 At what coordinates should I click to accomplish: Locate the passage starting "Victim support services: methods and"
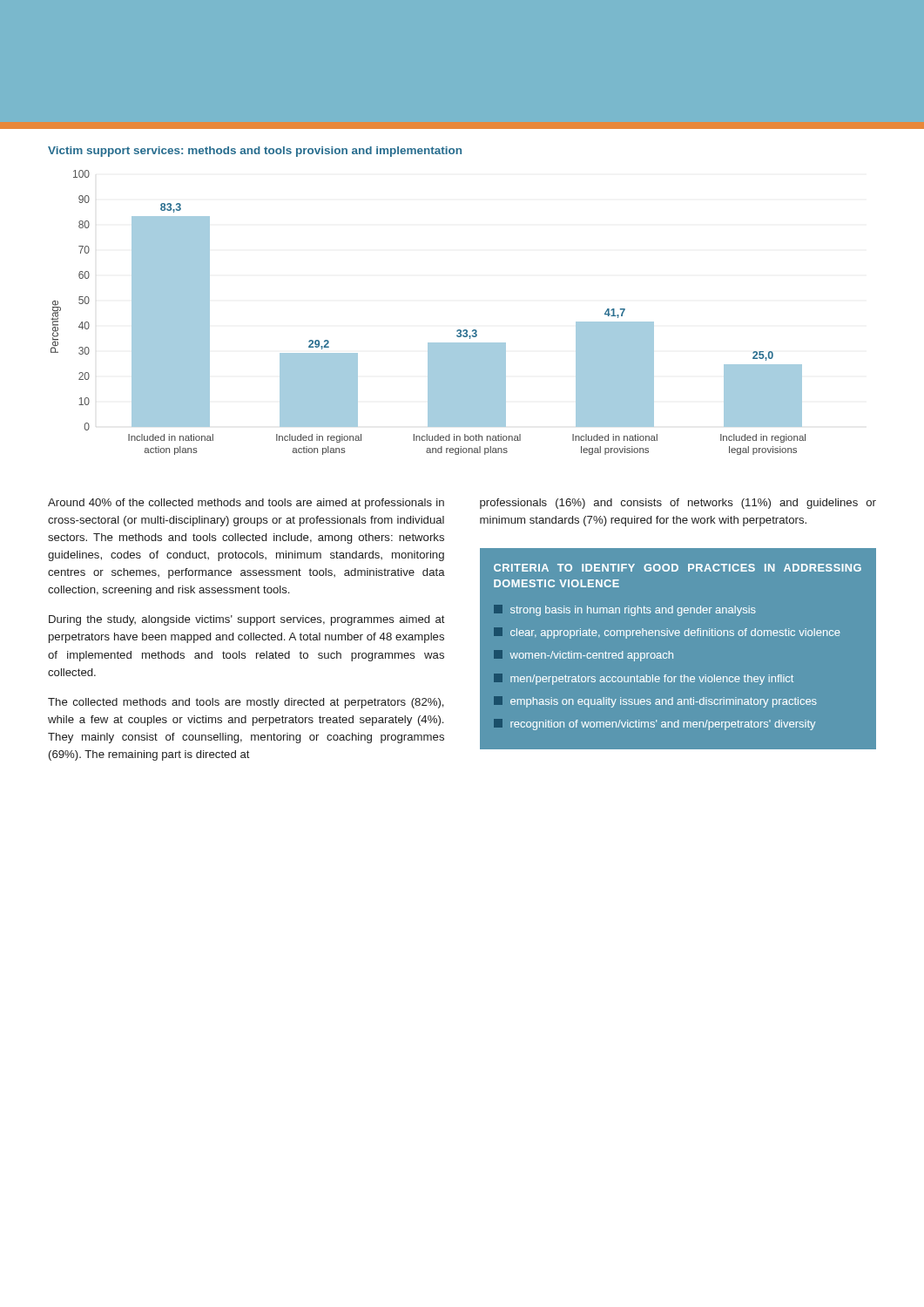tap(255, 150)
